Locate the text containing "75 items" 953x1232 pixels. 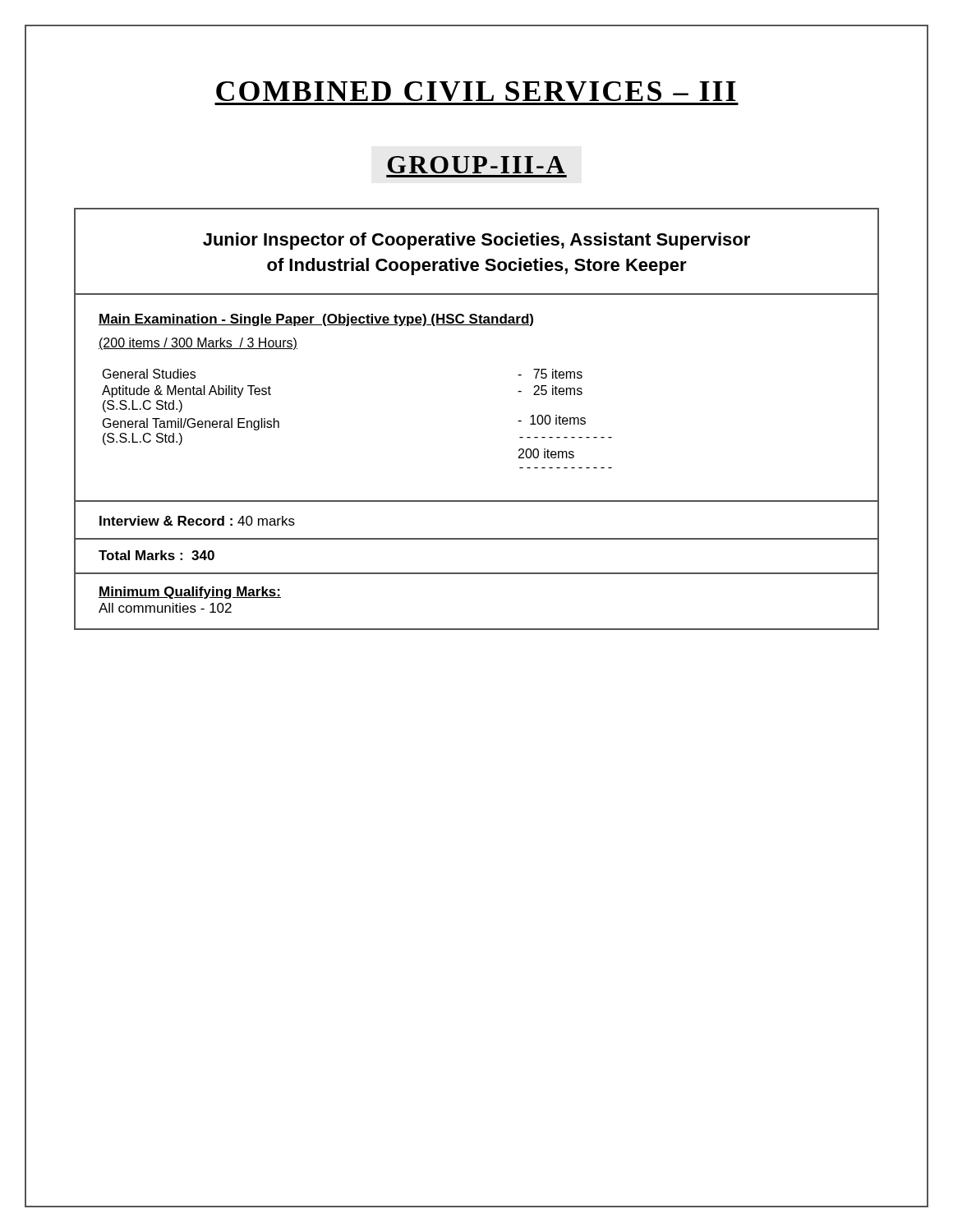click(x=550, y=374)
